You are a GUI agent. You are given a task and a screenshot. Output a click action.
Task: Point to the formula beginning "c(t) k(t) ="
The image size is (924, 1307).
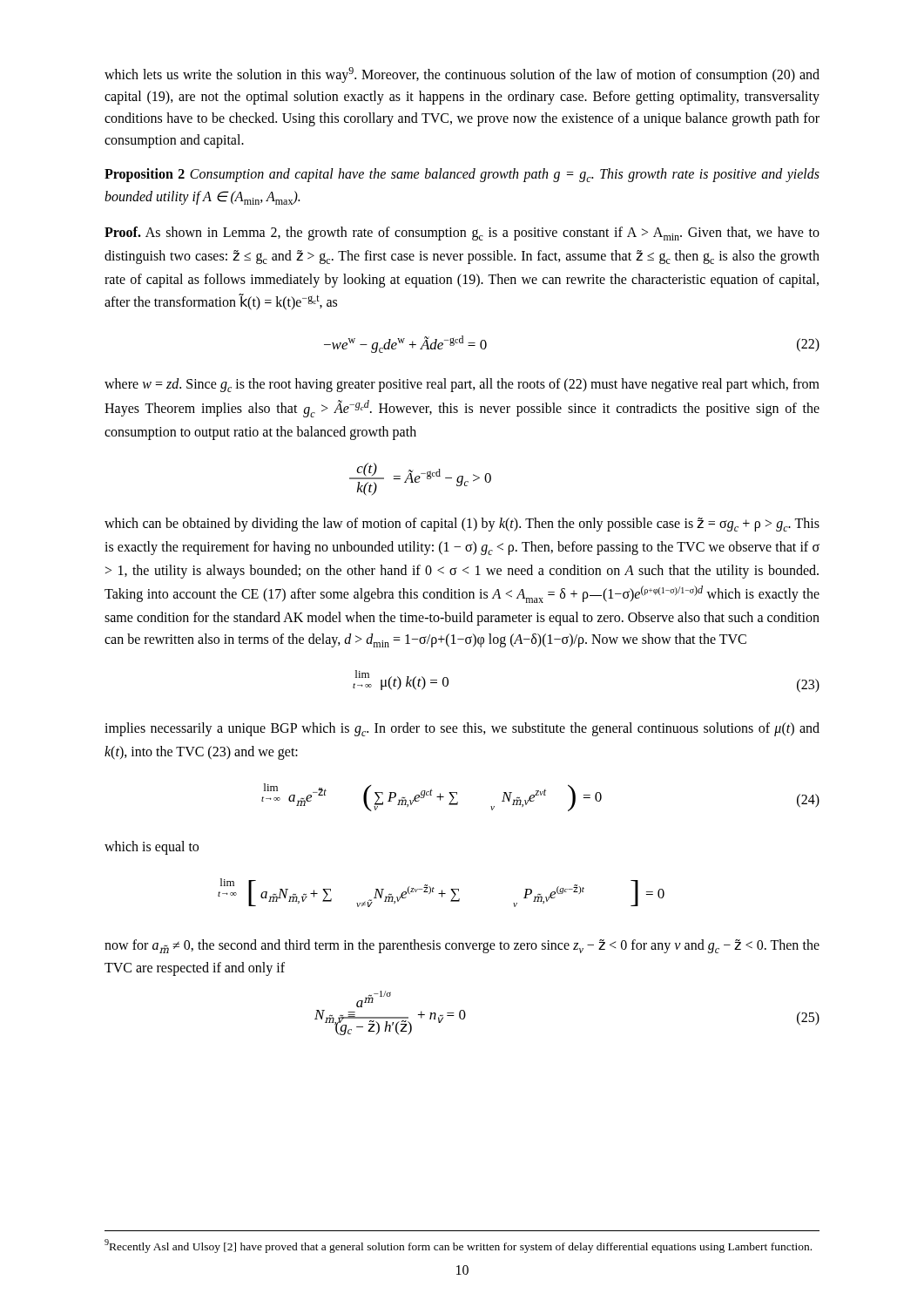click(x=457, y=479)
